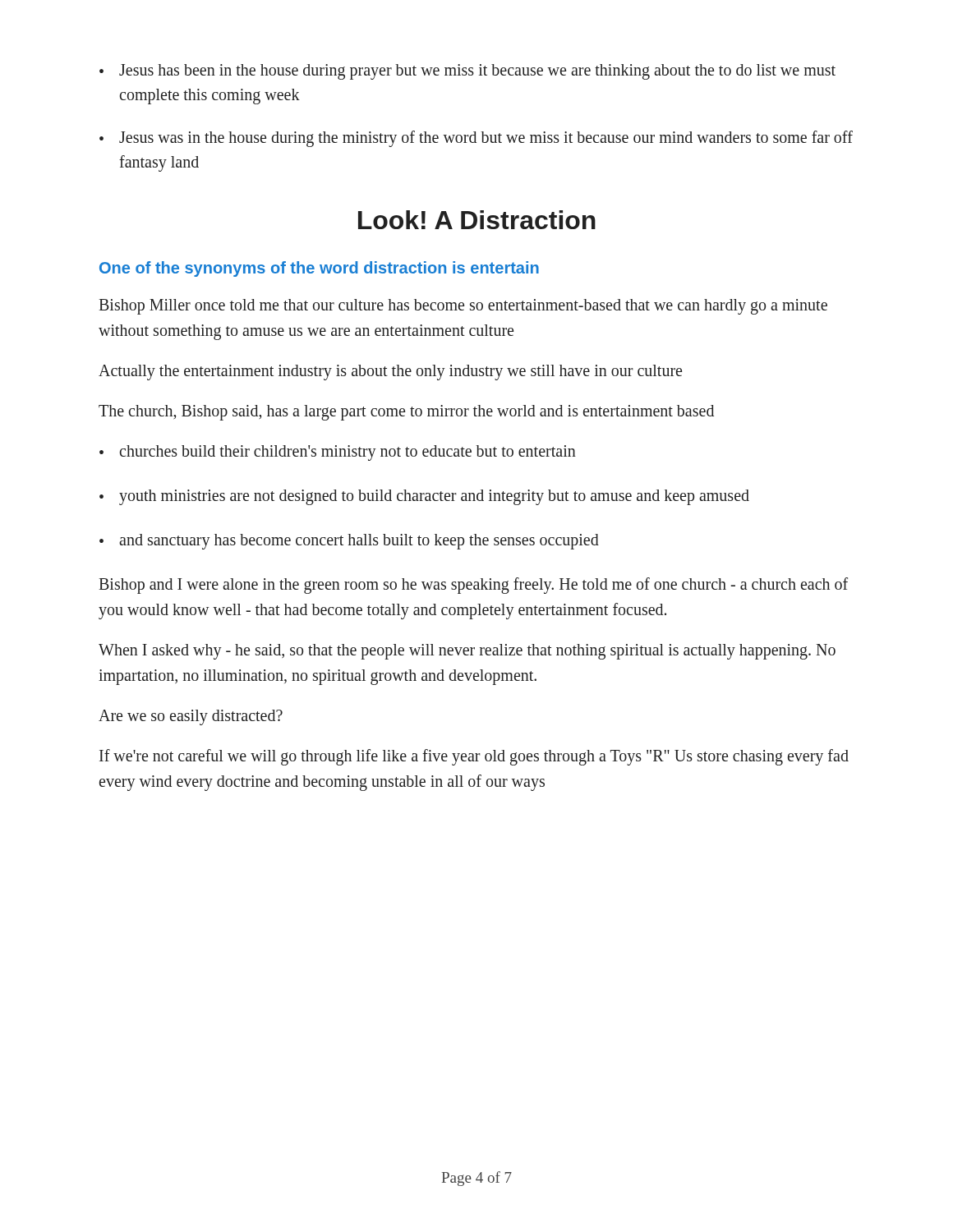Viewport: 953px width, 1232px height.
Task: Navigate to the text starting "The church, Bishop said,"
Action: 406,411
